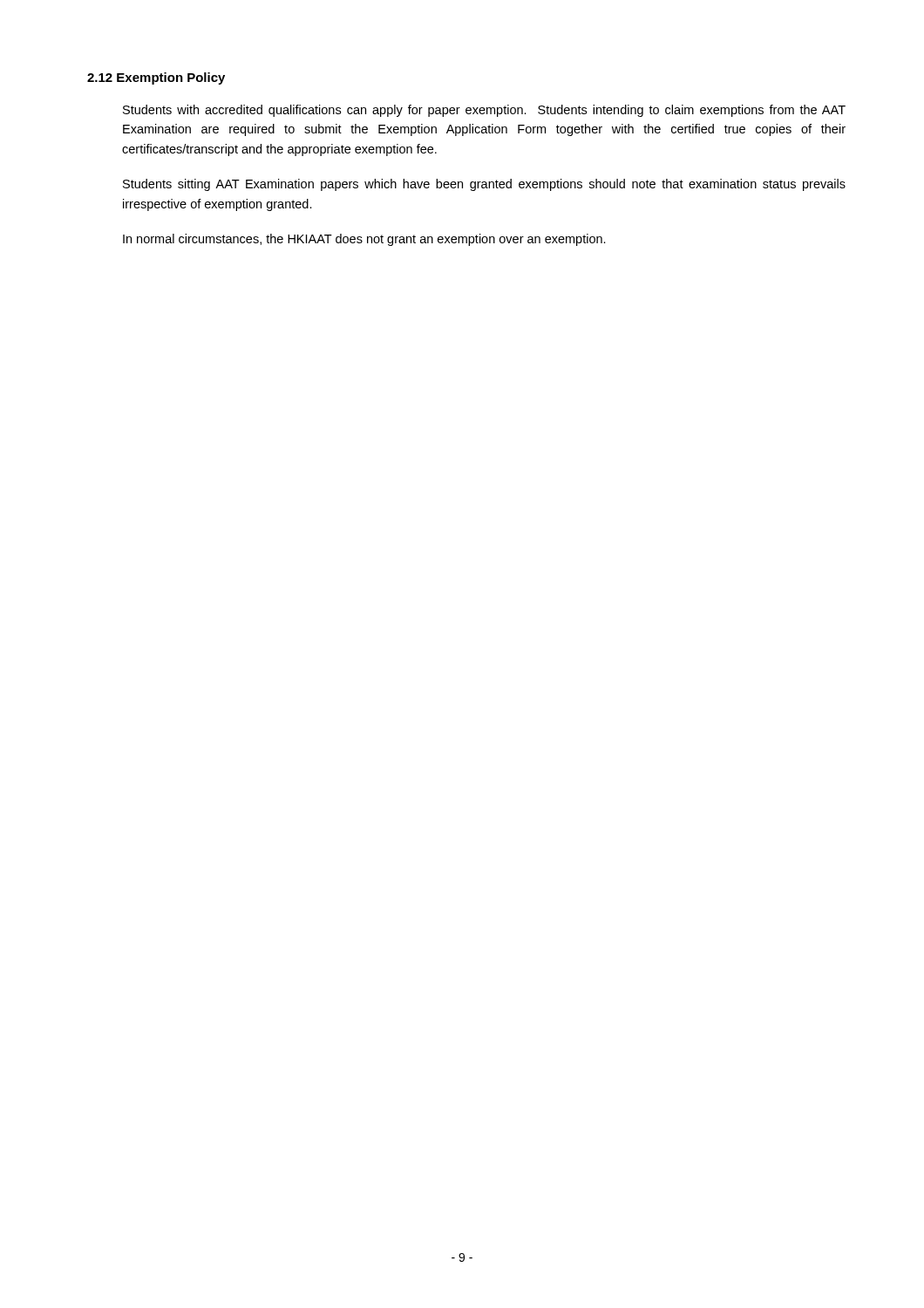Viewport: 924px width, 1308px height.
Task: Find the region starting "2.12 Exemption Policy"
Action: click(x=156, y=77)
